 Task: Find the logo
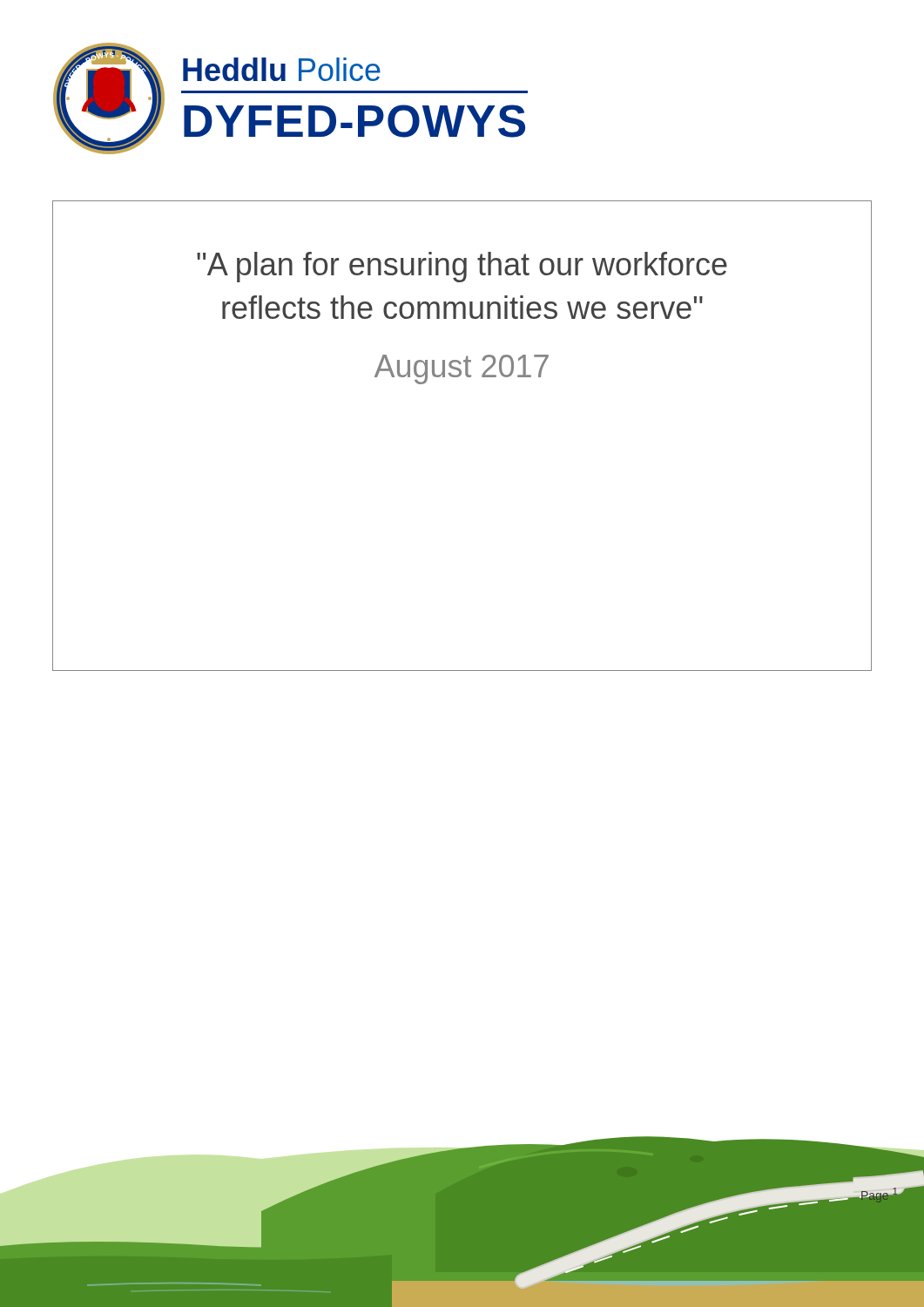click(x=290, y=98)
